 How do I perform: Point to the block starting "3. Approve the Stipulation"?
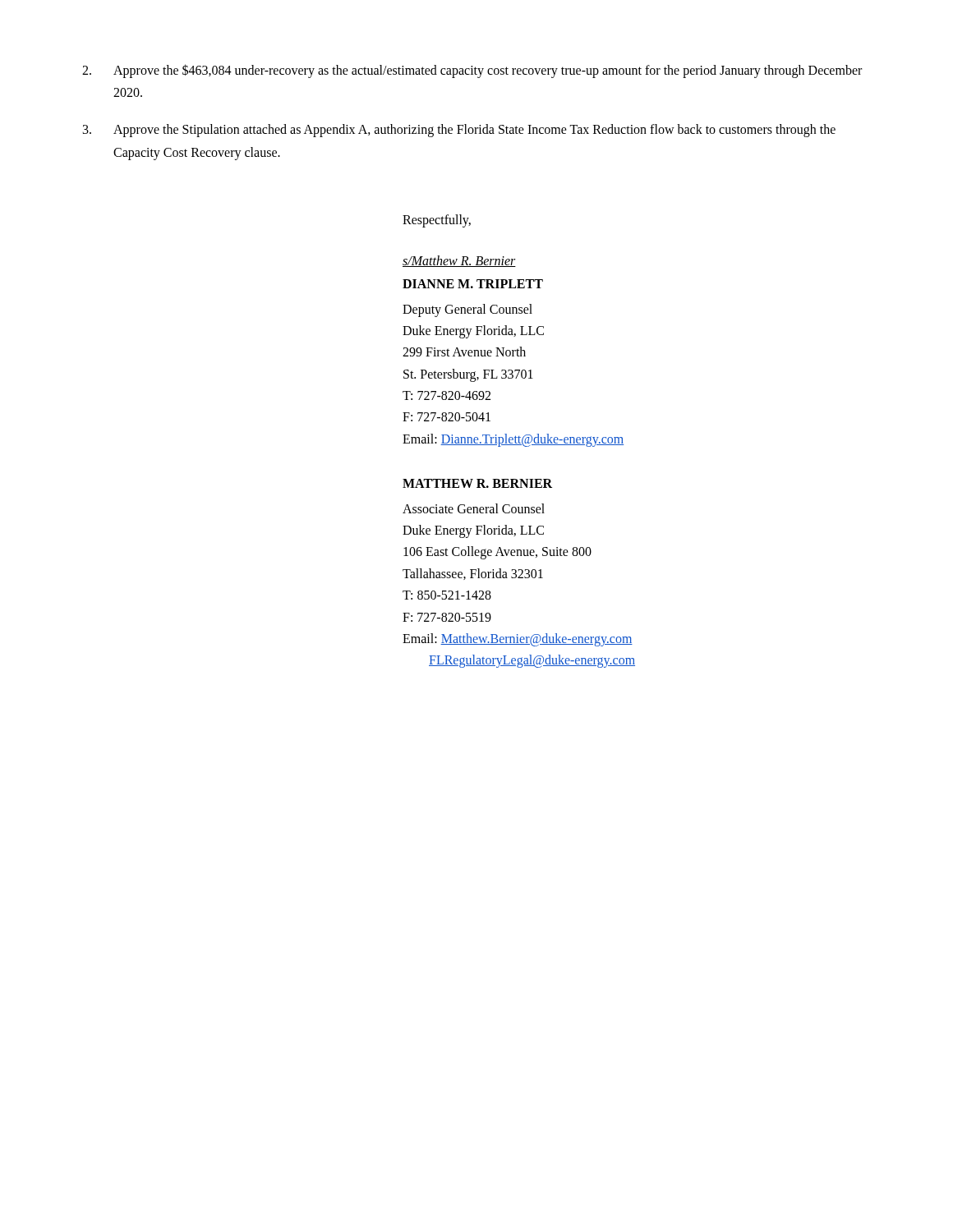coord(476,141)
